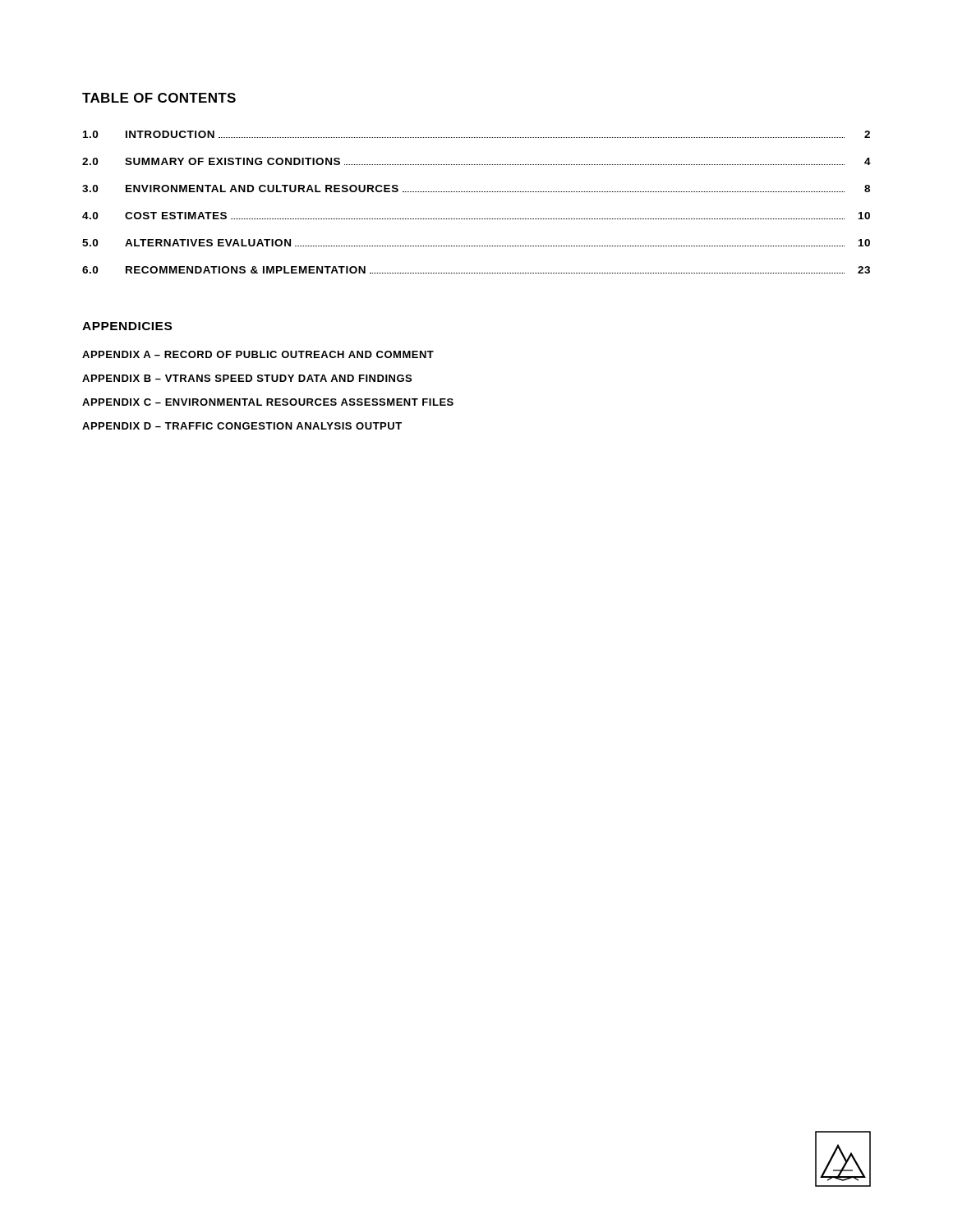Point to the block starting "2.0 SUMMARY OF EXISTING CONDITIONS 4"
Image resolution: width=953 pixels, height=1232 pixels.
click(476, 161)
